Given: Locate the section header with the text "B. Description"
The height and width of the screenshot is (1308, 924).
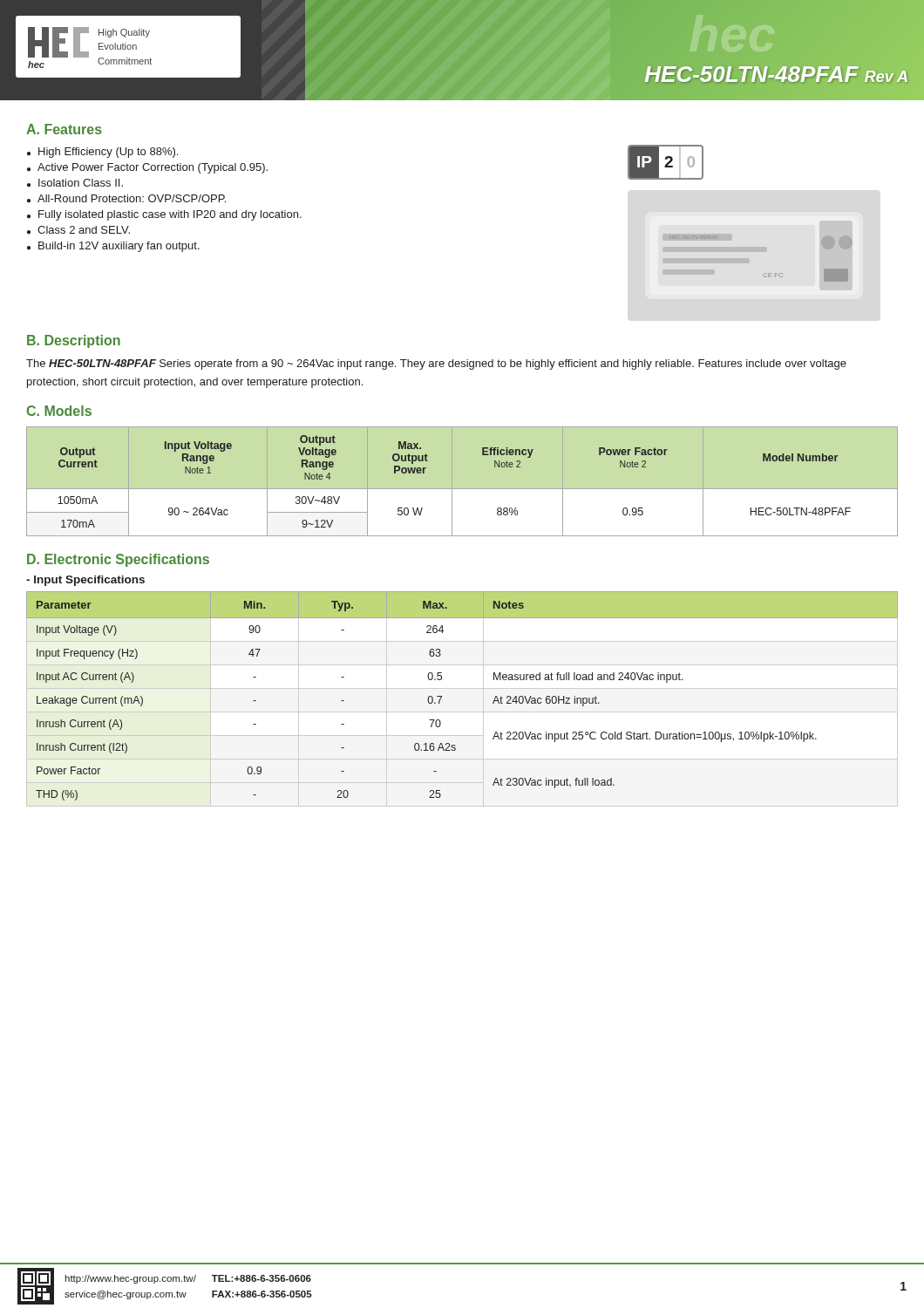Looking at the screenshot, I should 73,341.
